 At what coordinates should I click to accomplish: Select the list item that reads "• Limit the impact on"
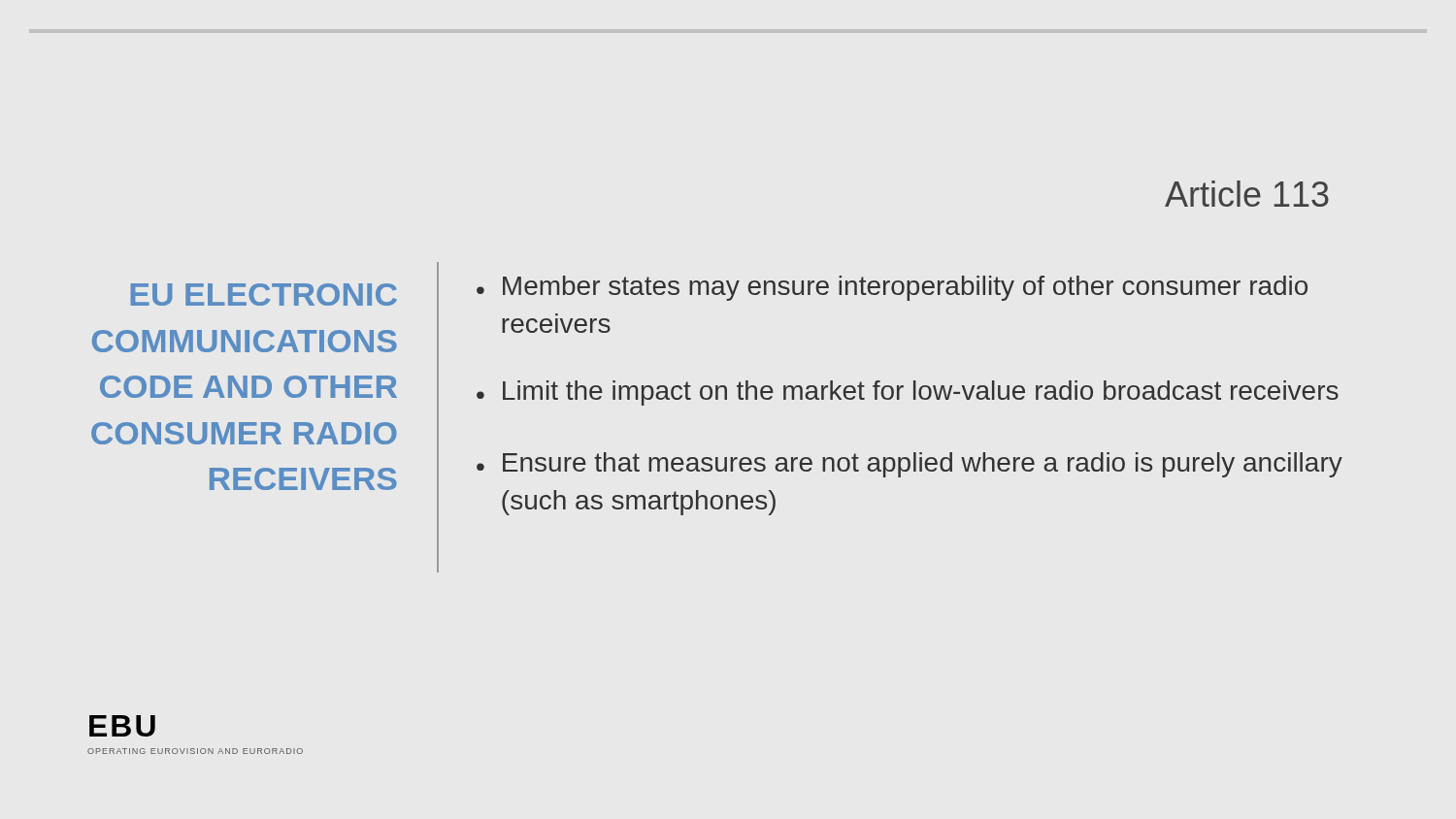tap(907, 393)
